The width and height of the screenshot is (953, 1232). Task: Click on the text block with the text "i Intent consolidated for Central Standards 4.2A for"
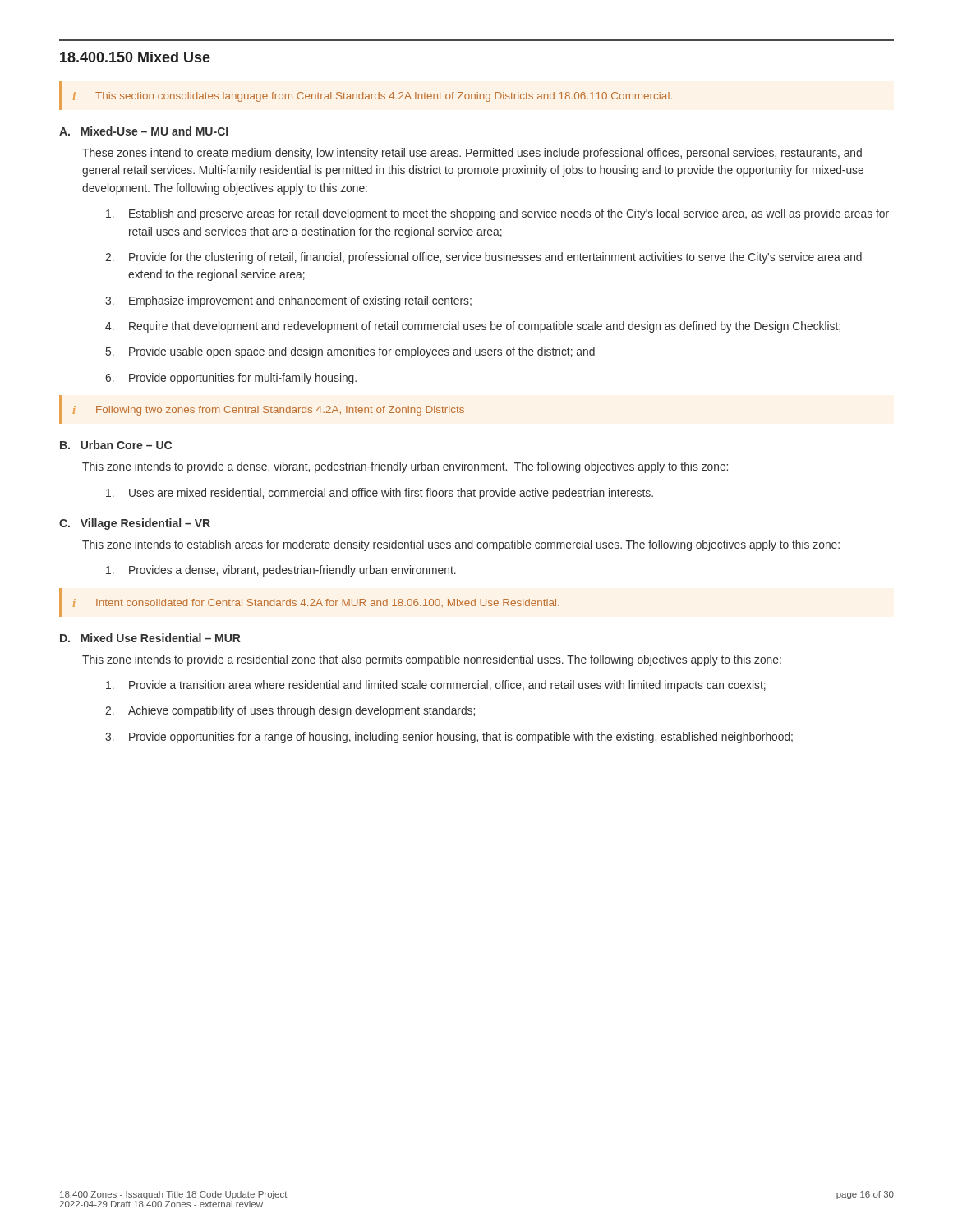[316, 603]
